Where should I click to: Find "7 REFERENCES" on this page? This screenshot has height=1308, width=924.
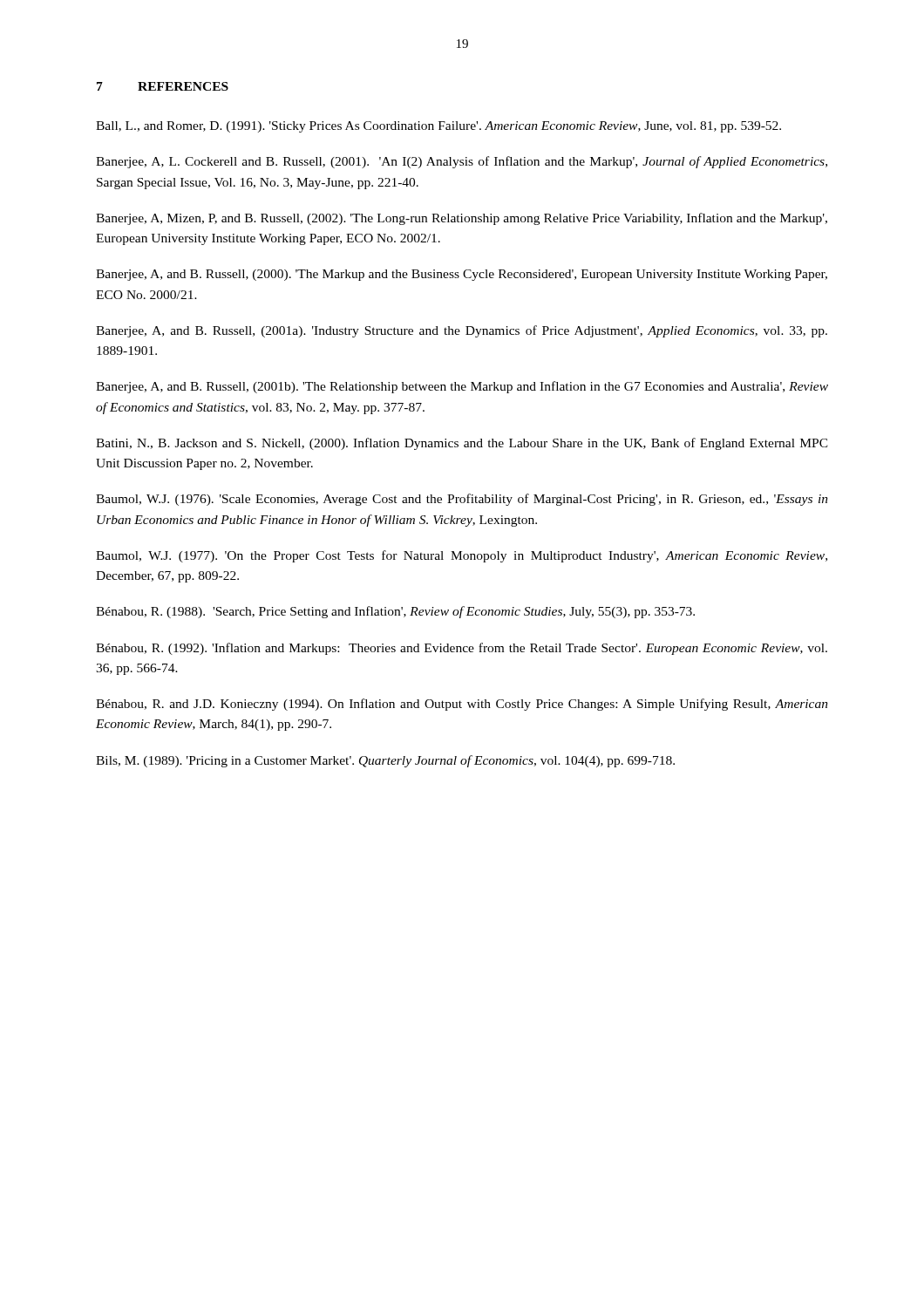pyautogui.click(x=162, y=86)
